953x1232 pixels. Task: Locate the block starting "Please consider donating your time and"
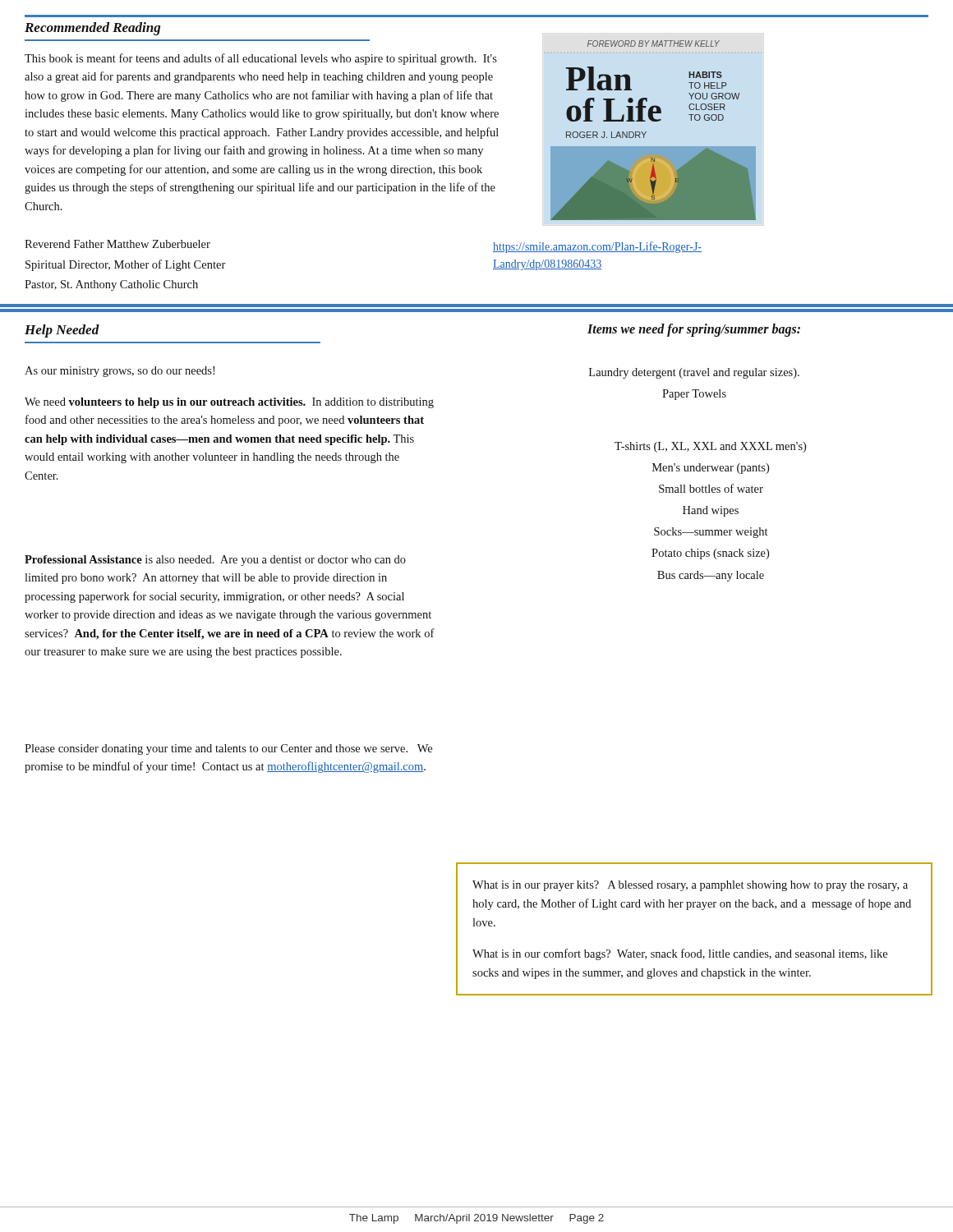pyautogui.click(x=229, y=757)
